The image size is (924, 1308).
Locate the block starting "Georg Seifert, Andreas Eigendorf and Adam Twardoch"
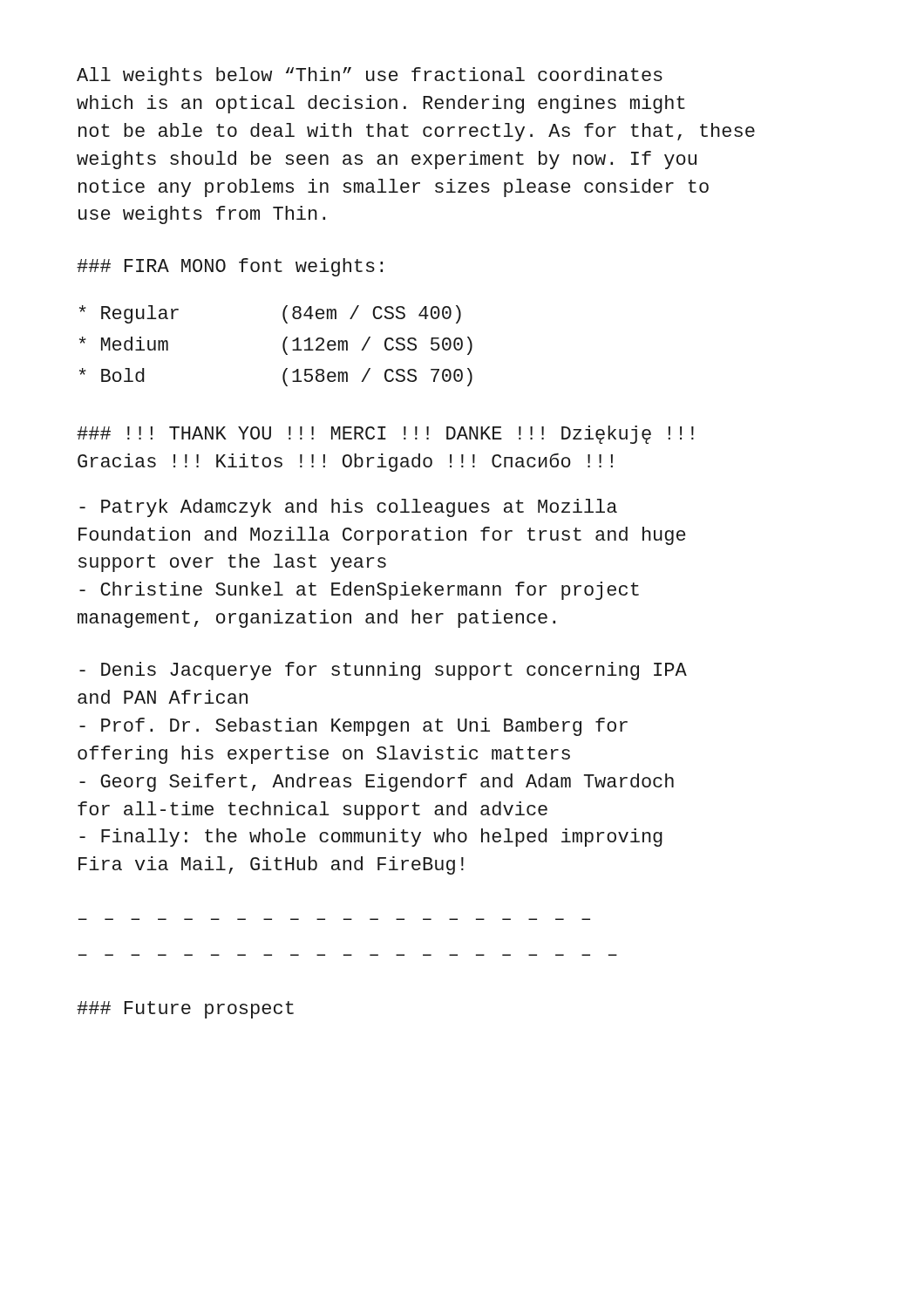(x=376, y=796)
